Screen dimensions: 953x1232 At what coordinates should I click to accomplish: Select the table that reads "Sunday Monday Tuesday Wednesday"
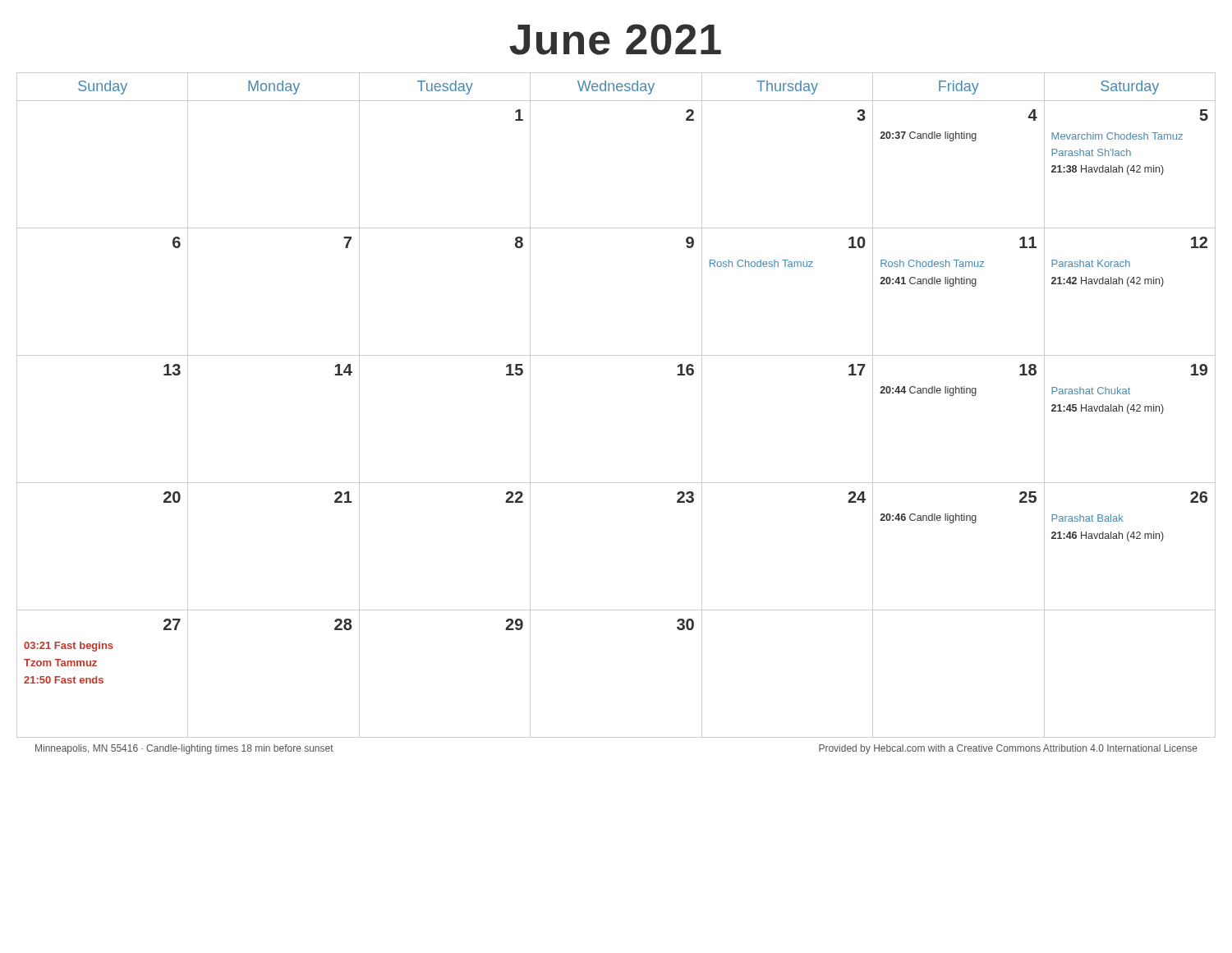[x=616, y=405]
